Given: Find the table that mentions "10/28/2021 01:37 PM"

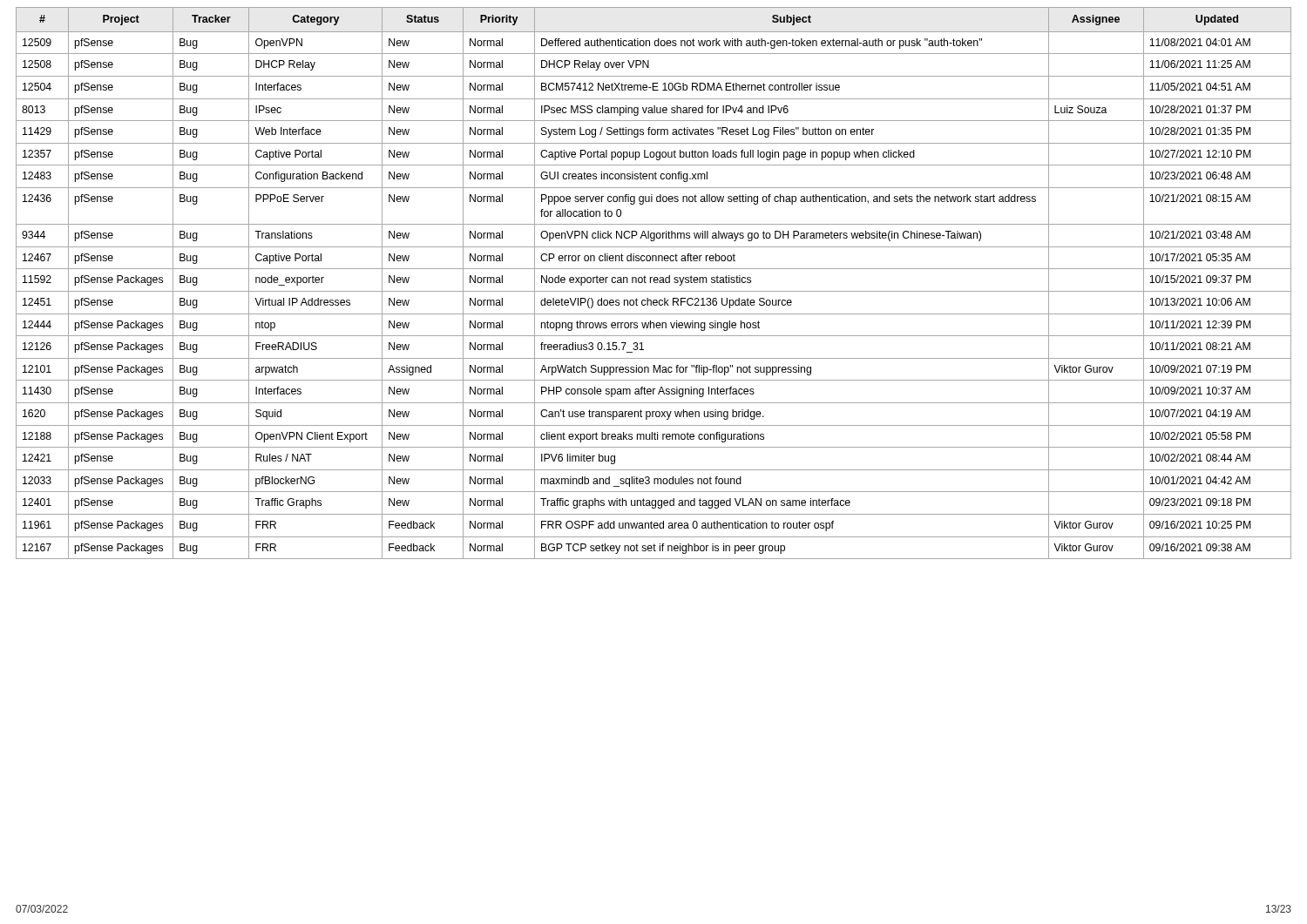Looking at the screenshot, I should click(654, 280).
